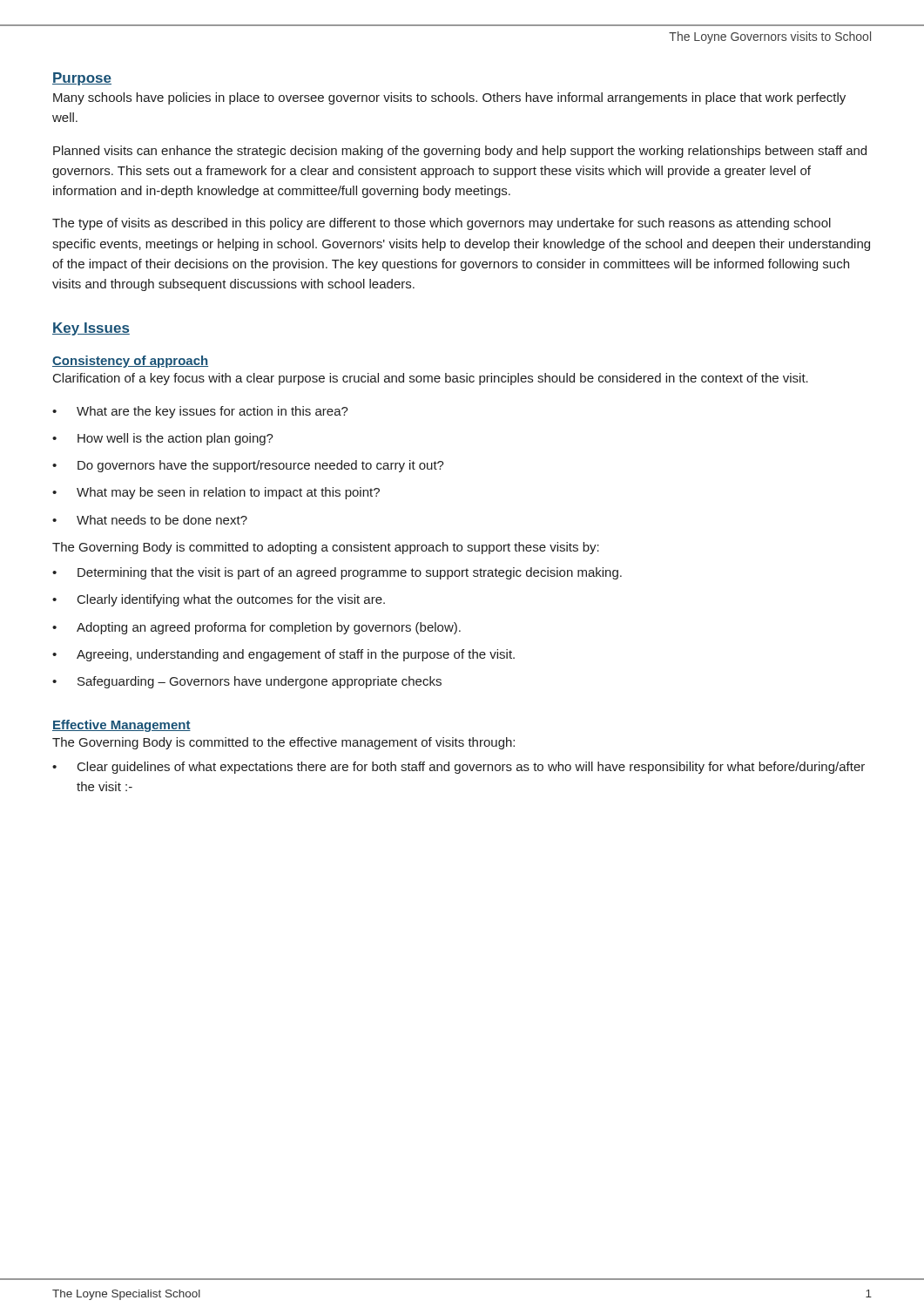The width and height of the screenshot is (924, 1307).
Task: Navigate to the region starting "• What needs to be done"
Action: click(150, 520)
